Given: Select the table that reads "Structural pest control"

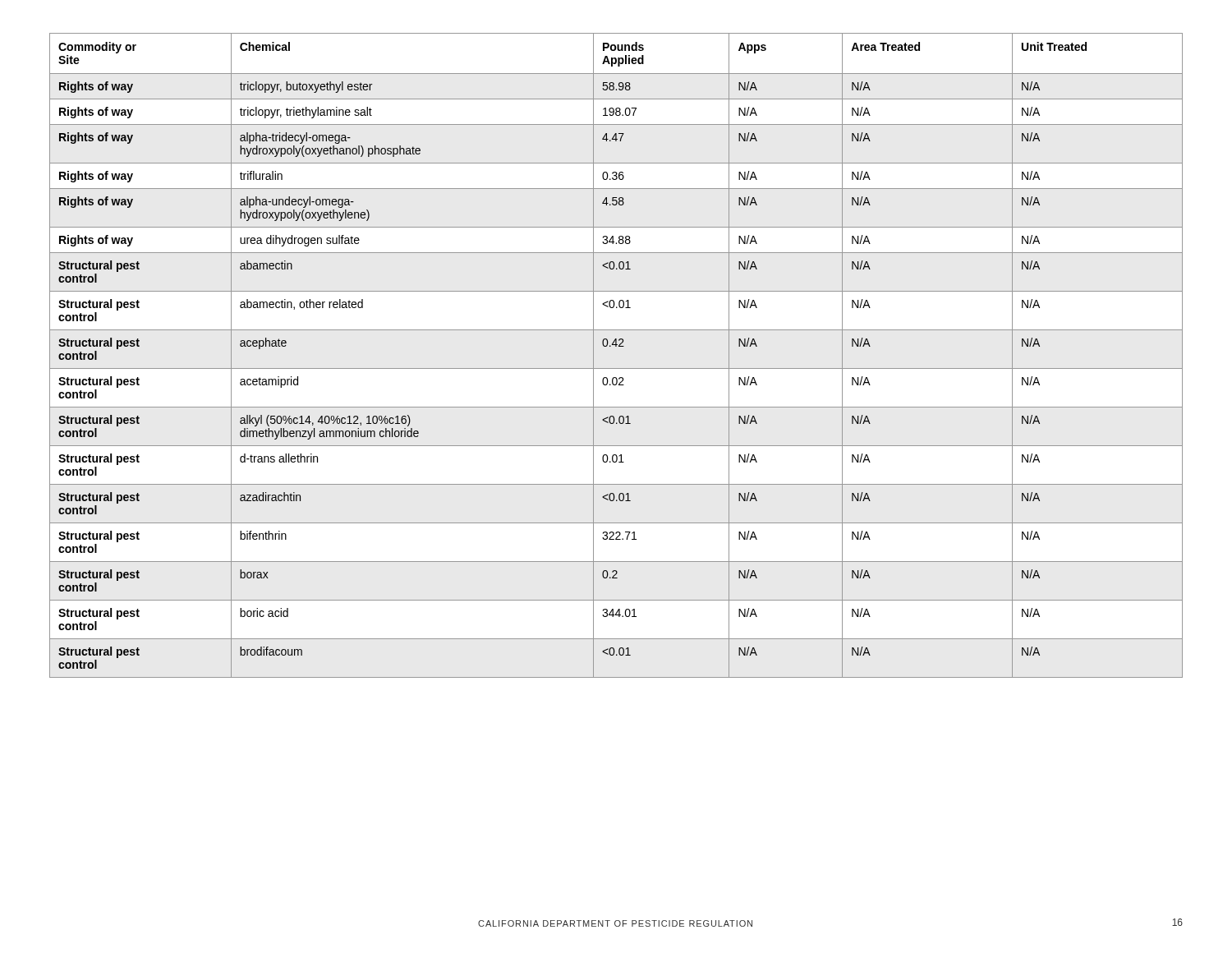Looking at the screenshot, I should tap(616, 355).
